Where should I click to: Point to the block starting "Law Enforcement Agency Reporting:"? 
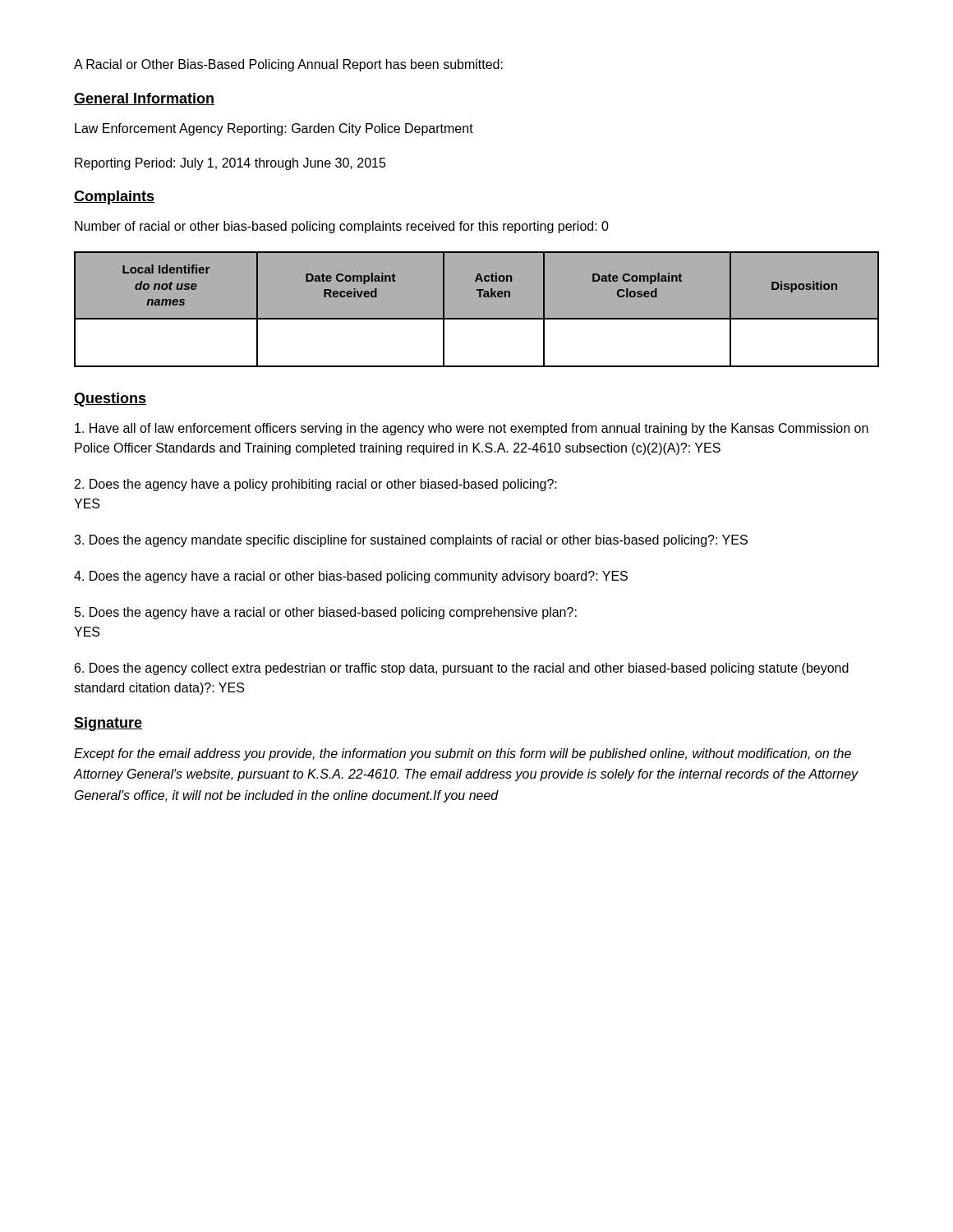[273, 129]
